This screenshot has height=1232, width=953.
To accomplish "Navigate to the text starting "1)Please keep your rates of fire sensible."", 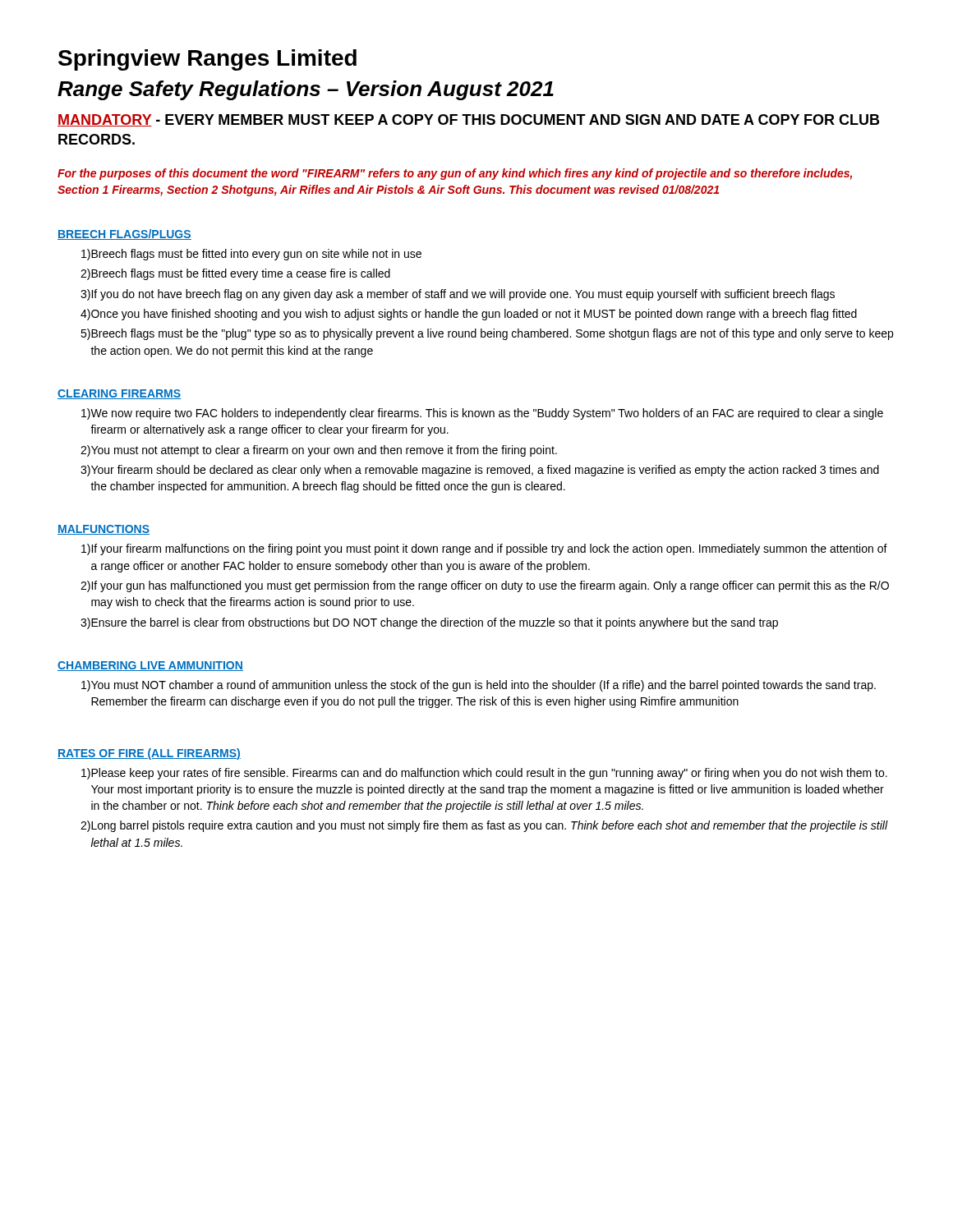I will [476, 789].
